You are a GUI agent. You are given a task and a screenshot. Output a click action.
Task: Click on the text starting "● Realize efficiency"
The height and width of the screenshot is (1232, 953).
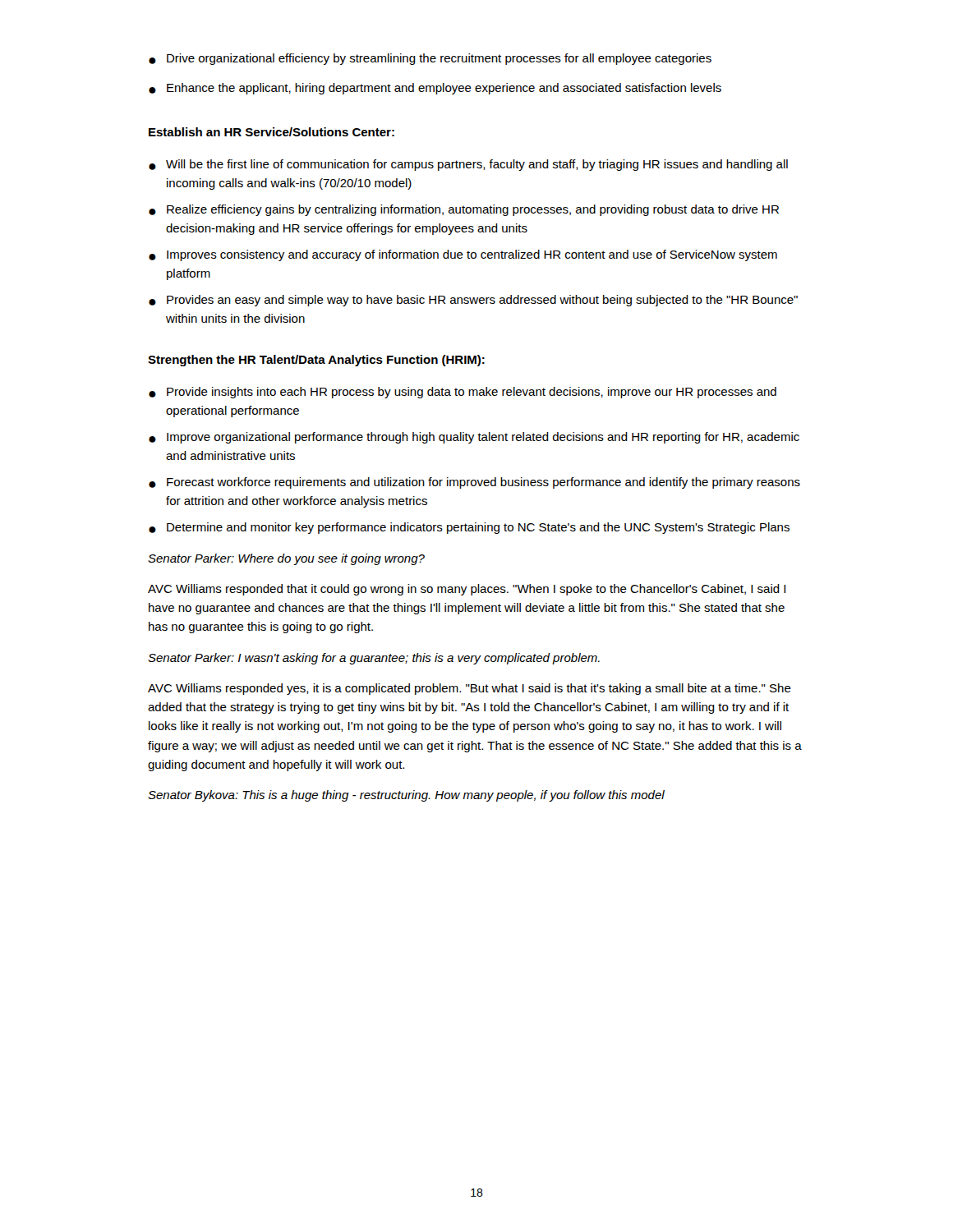point(476,219)
